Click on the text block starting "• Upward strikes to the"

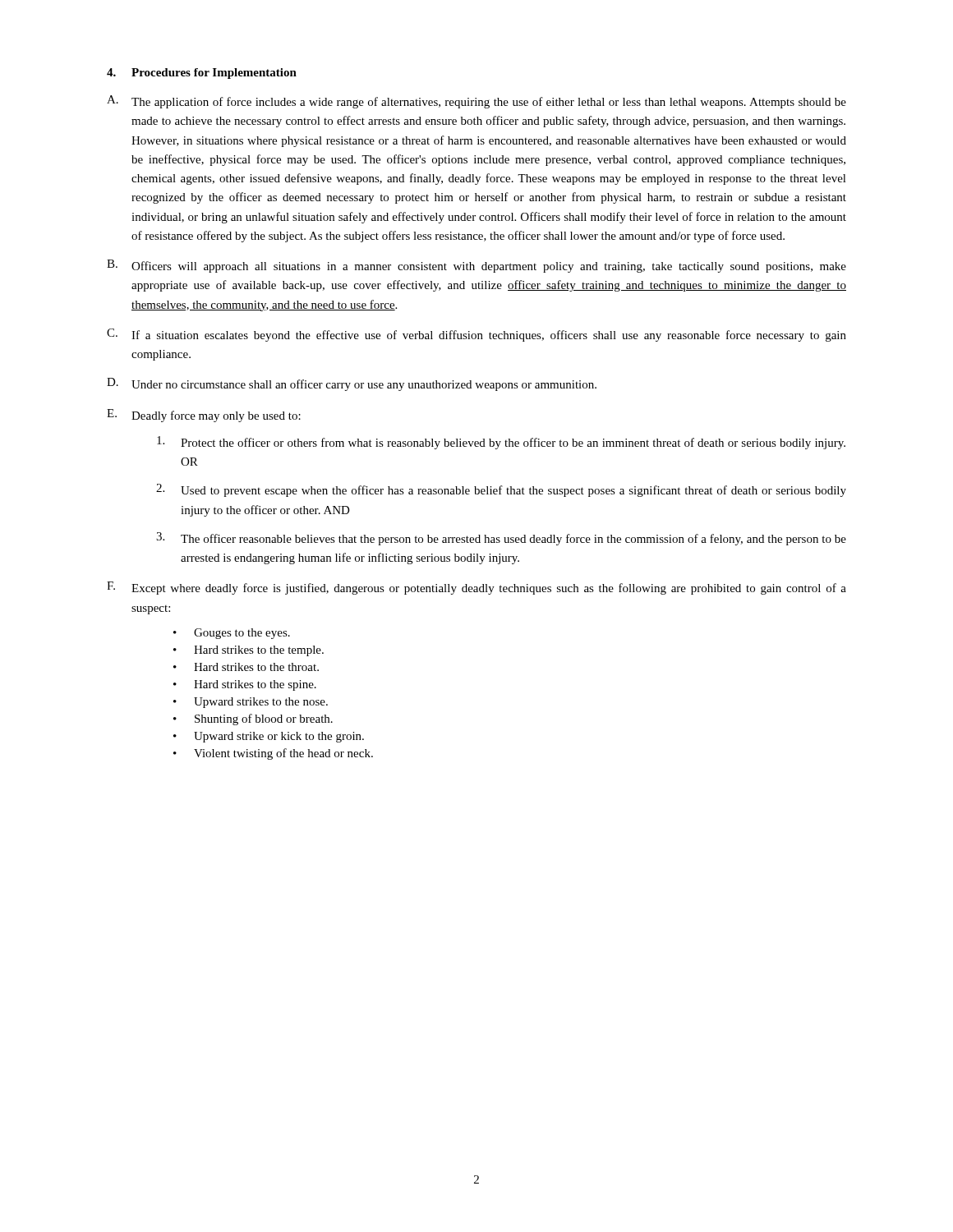[x=250, y=702]
